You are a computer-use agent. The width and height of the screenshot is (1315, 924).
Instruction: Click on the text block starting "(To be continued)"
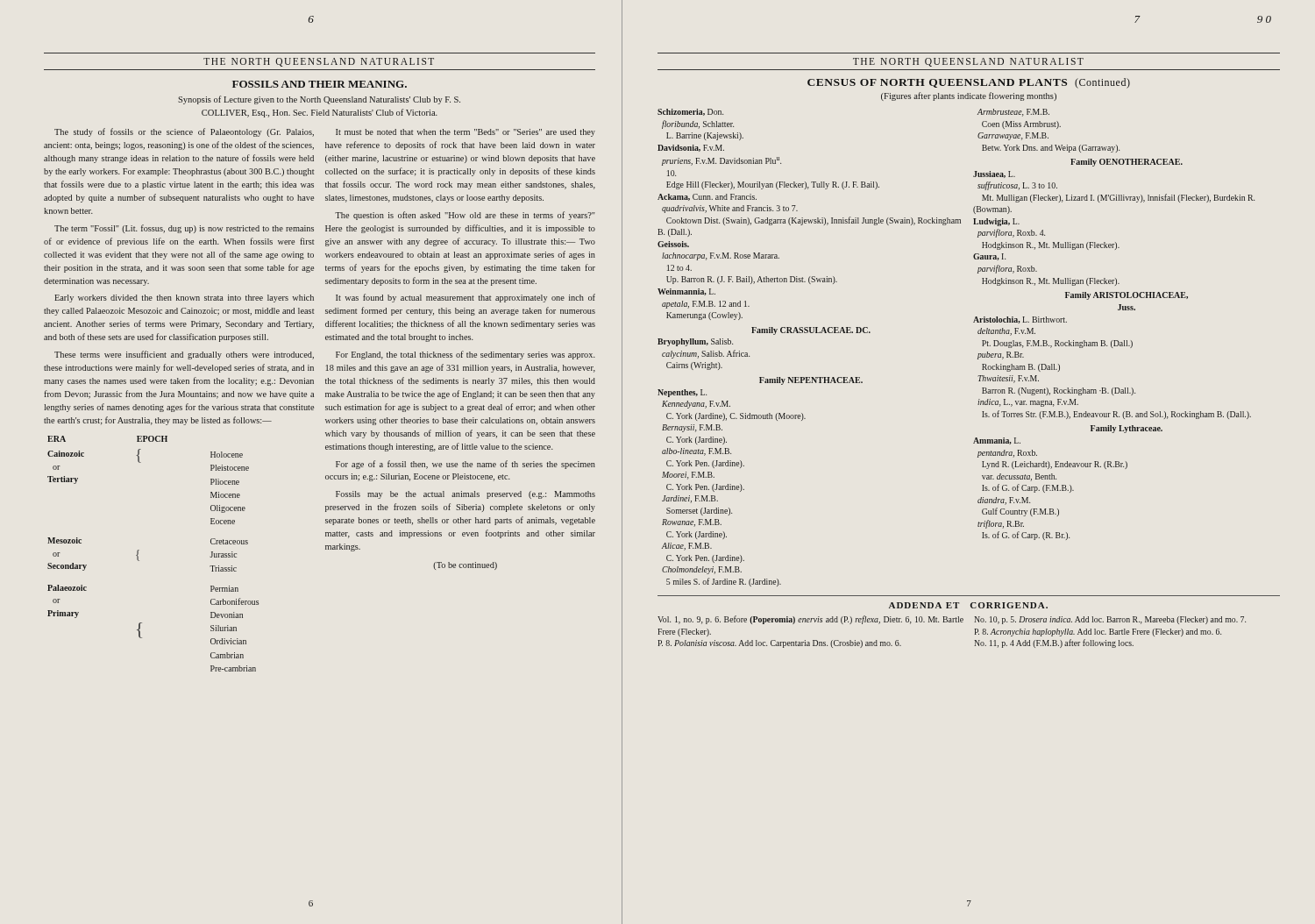(x=465, y=565)
